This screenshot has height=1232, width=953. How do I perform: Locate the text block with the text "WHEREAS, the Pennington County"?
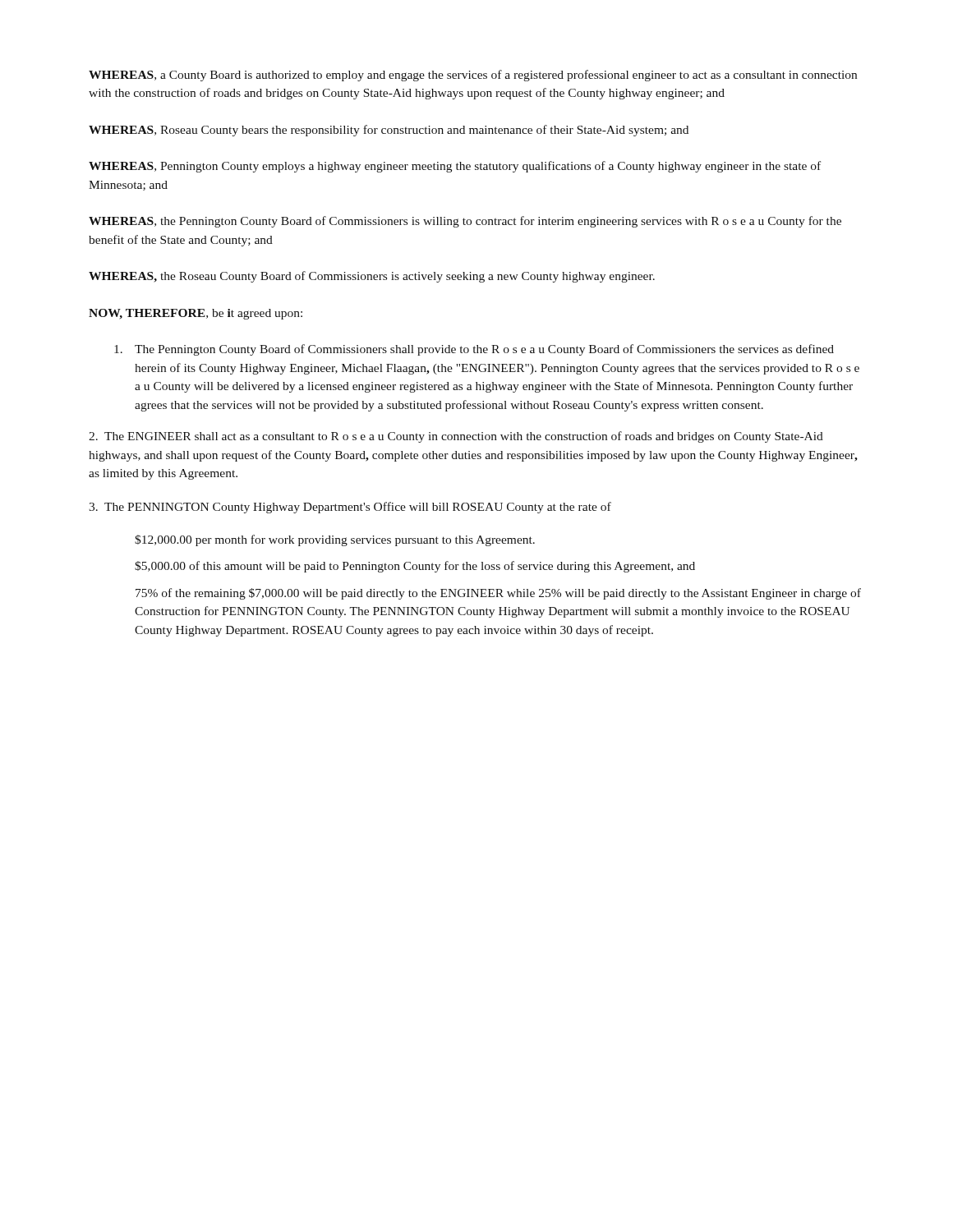coord(465,230)
